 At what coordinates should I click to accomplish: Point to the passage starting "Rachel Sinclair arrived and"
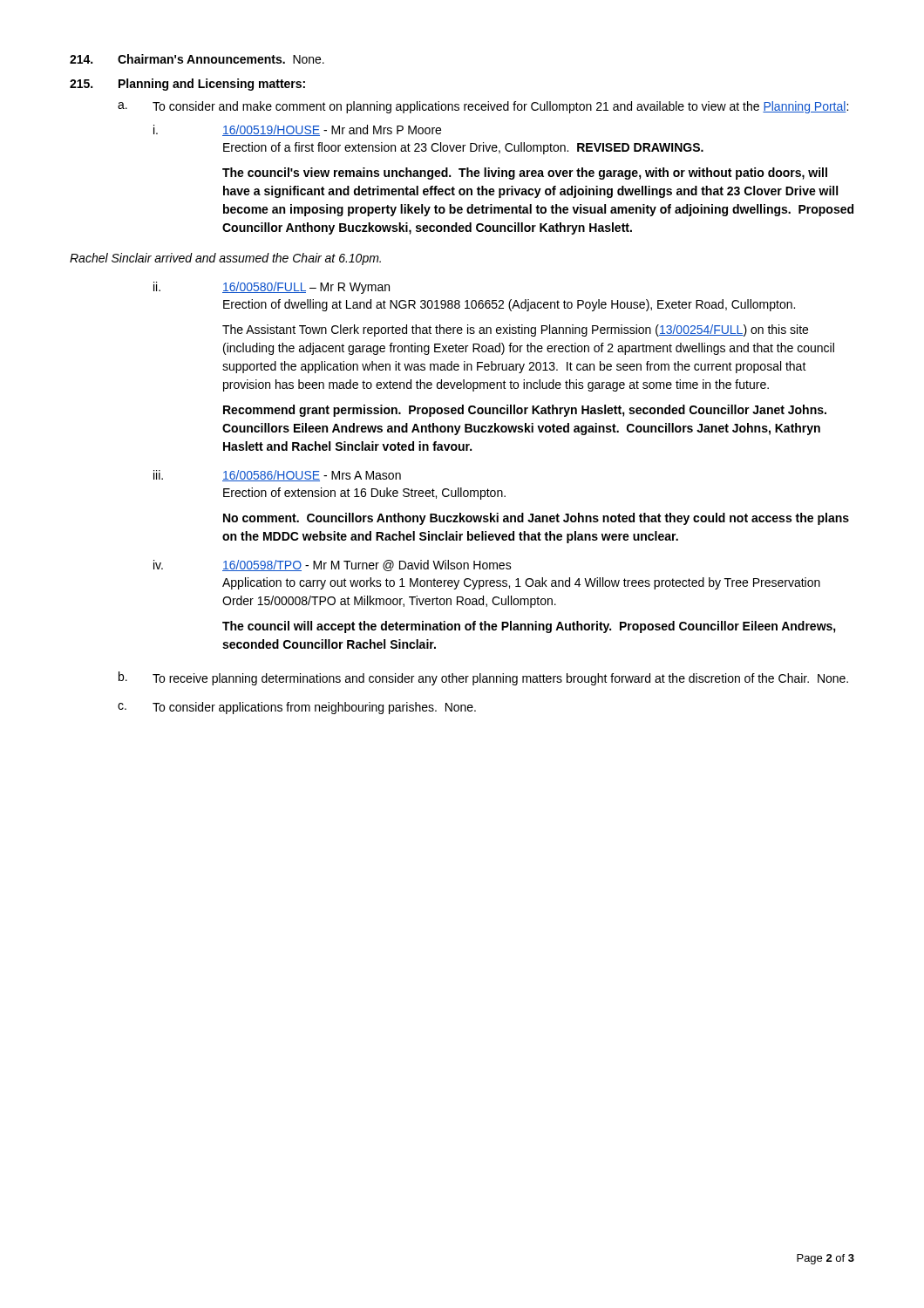pos(226,258)
